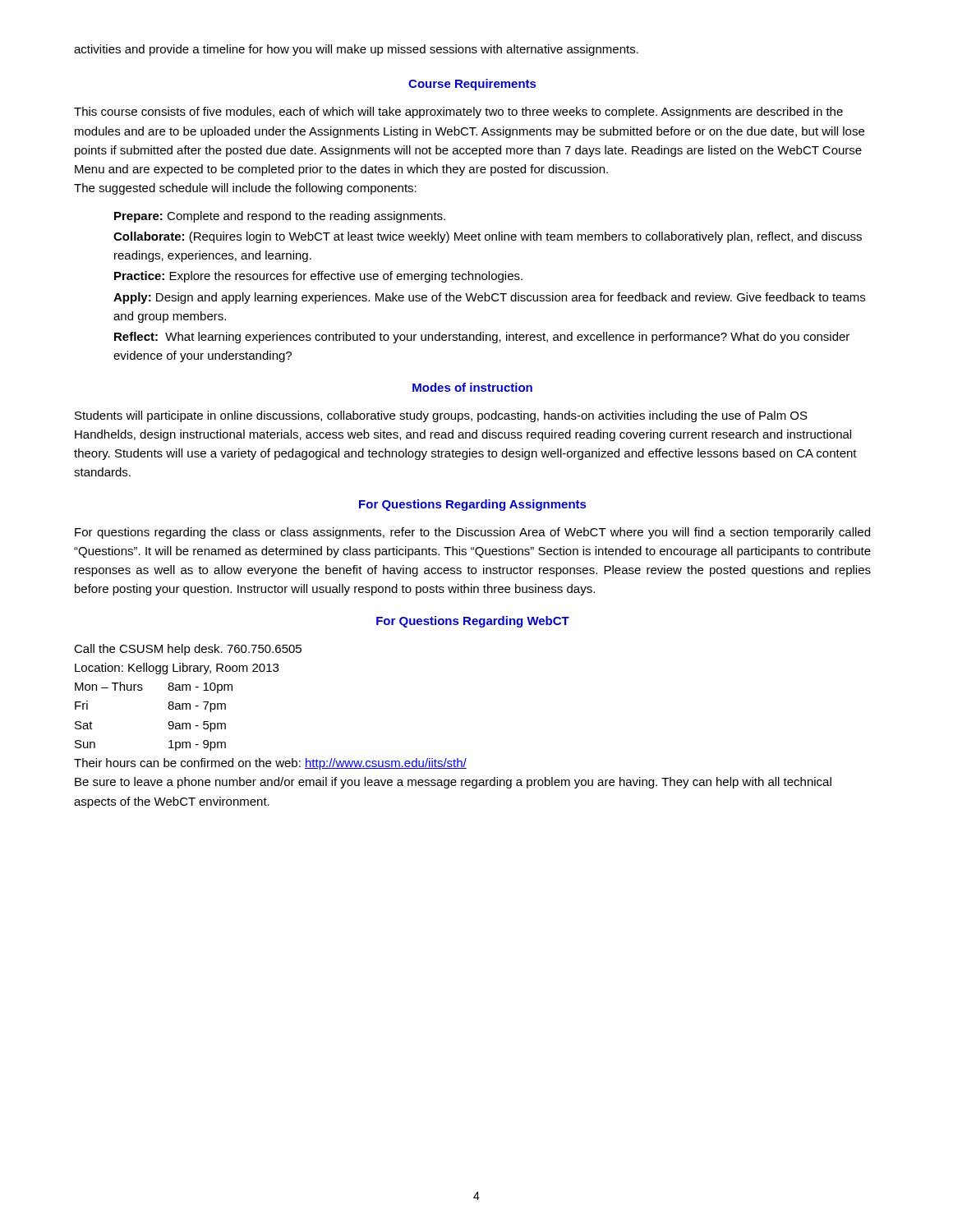
Task: Find the block on this page that starts "Apply: Design and apply learning experiences."
Action: [x=490, y=306]
